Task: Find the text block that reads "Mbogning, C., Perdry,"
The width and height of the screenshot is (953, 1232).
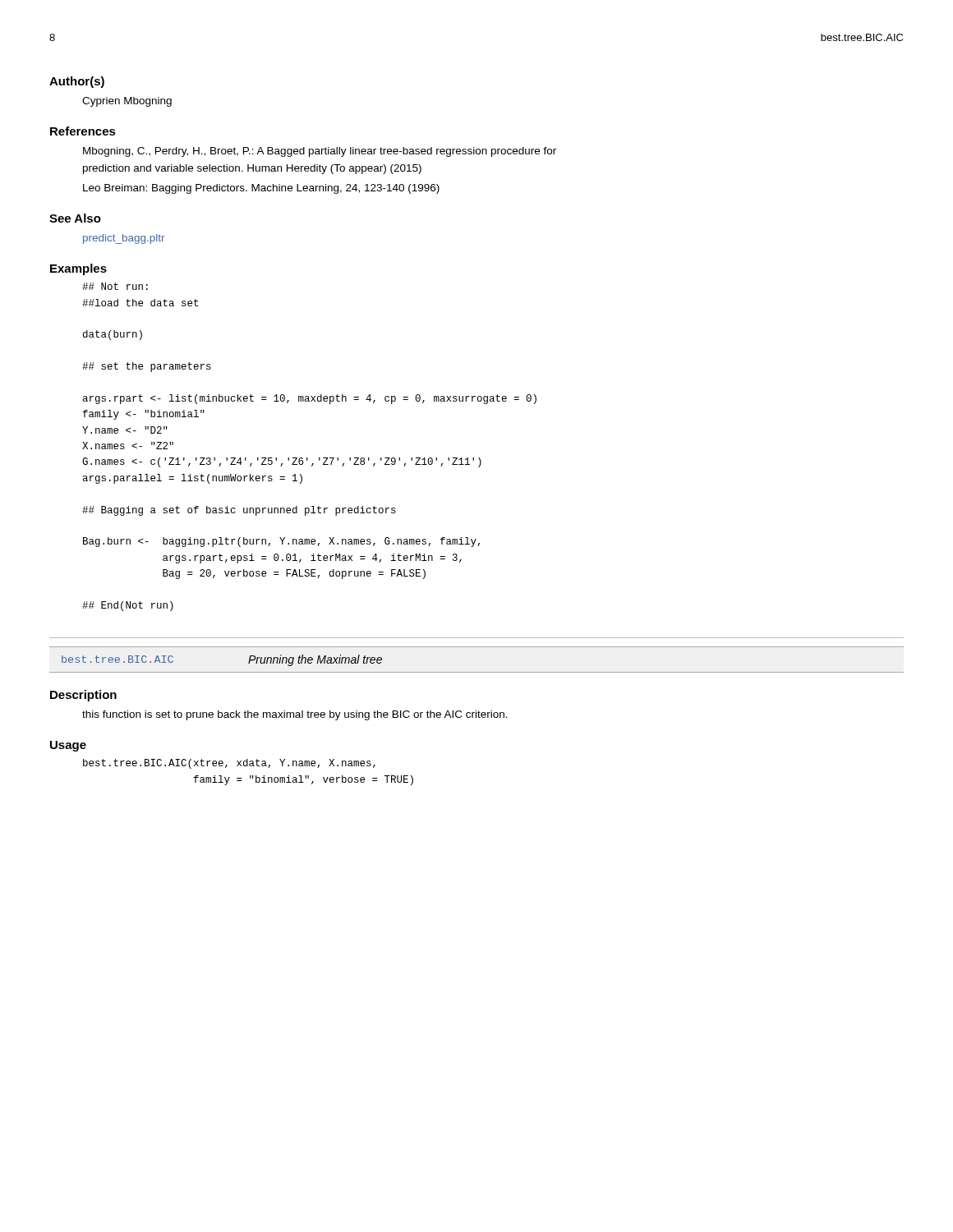Action: pos(319,159)
